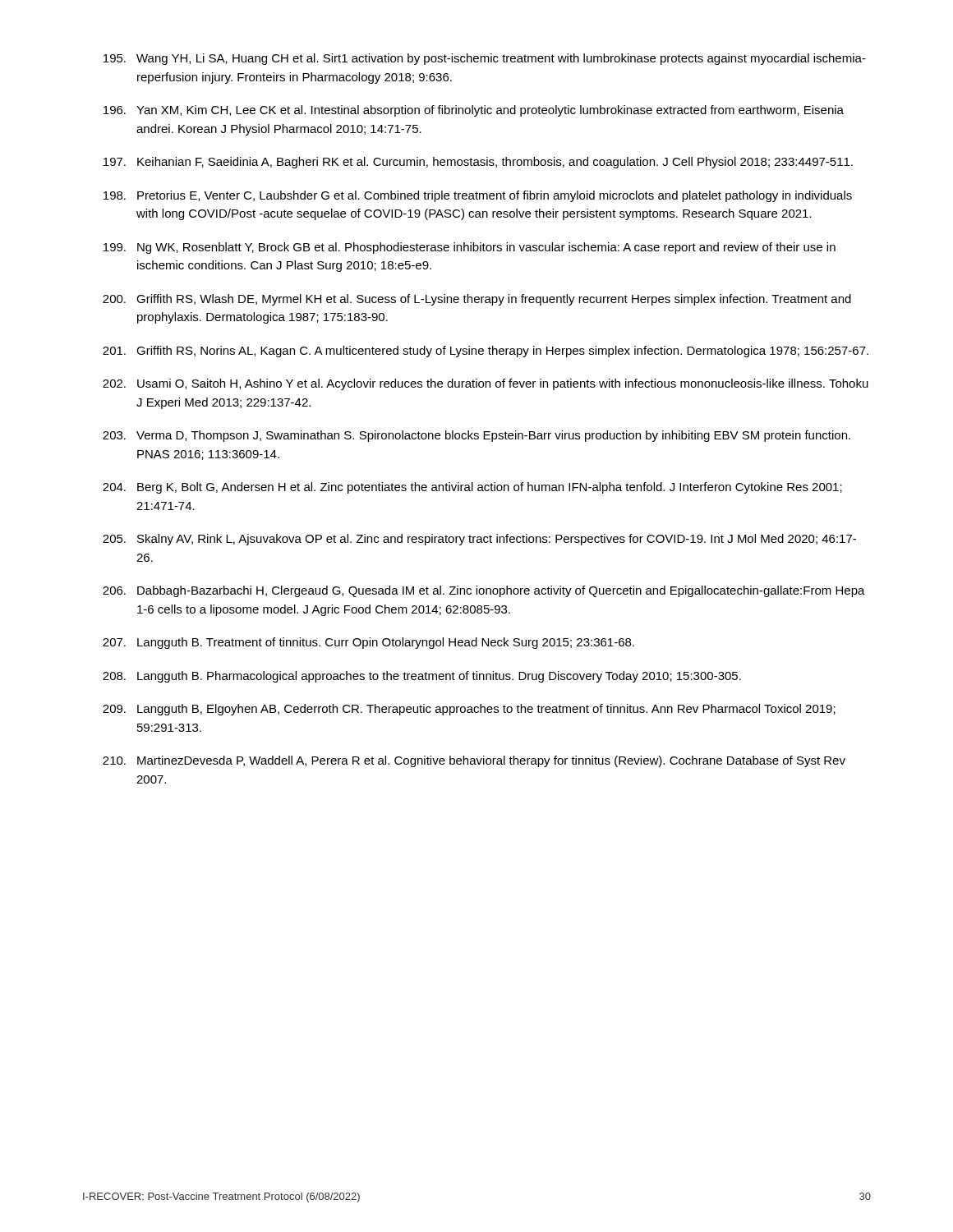Viewport: 953px width, 1232px height.
Task: Find the block on this page that starts "203. Verma D, Thompson J,"
Action: (476, 445)
